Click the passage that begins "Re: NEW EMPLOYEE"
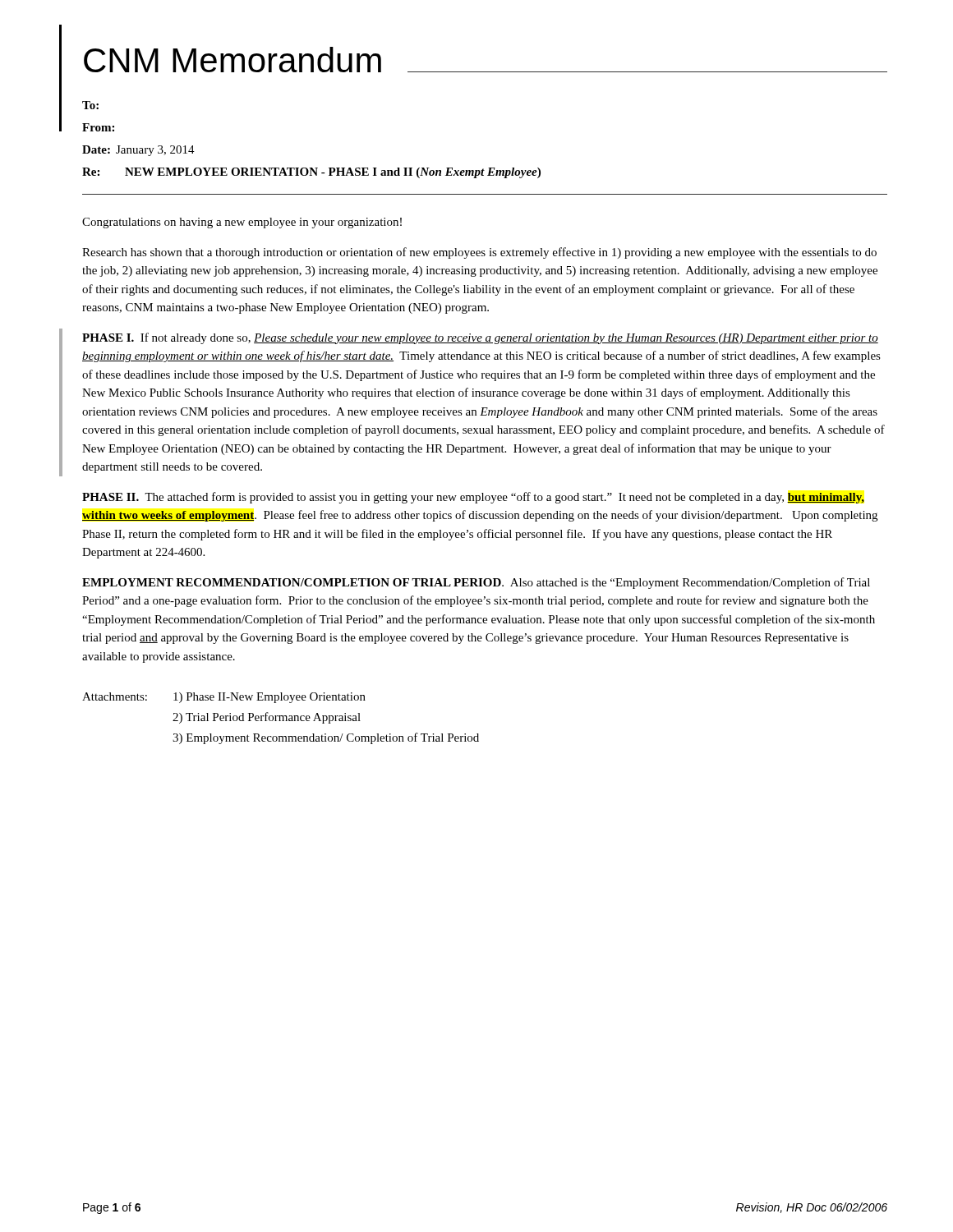Viewport: 953px width, 1232px height. pos(312,172)
